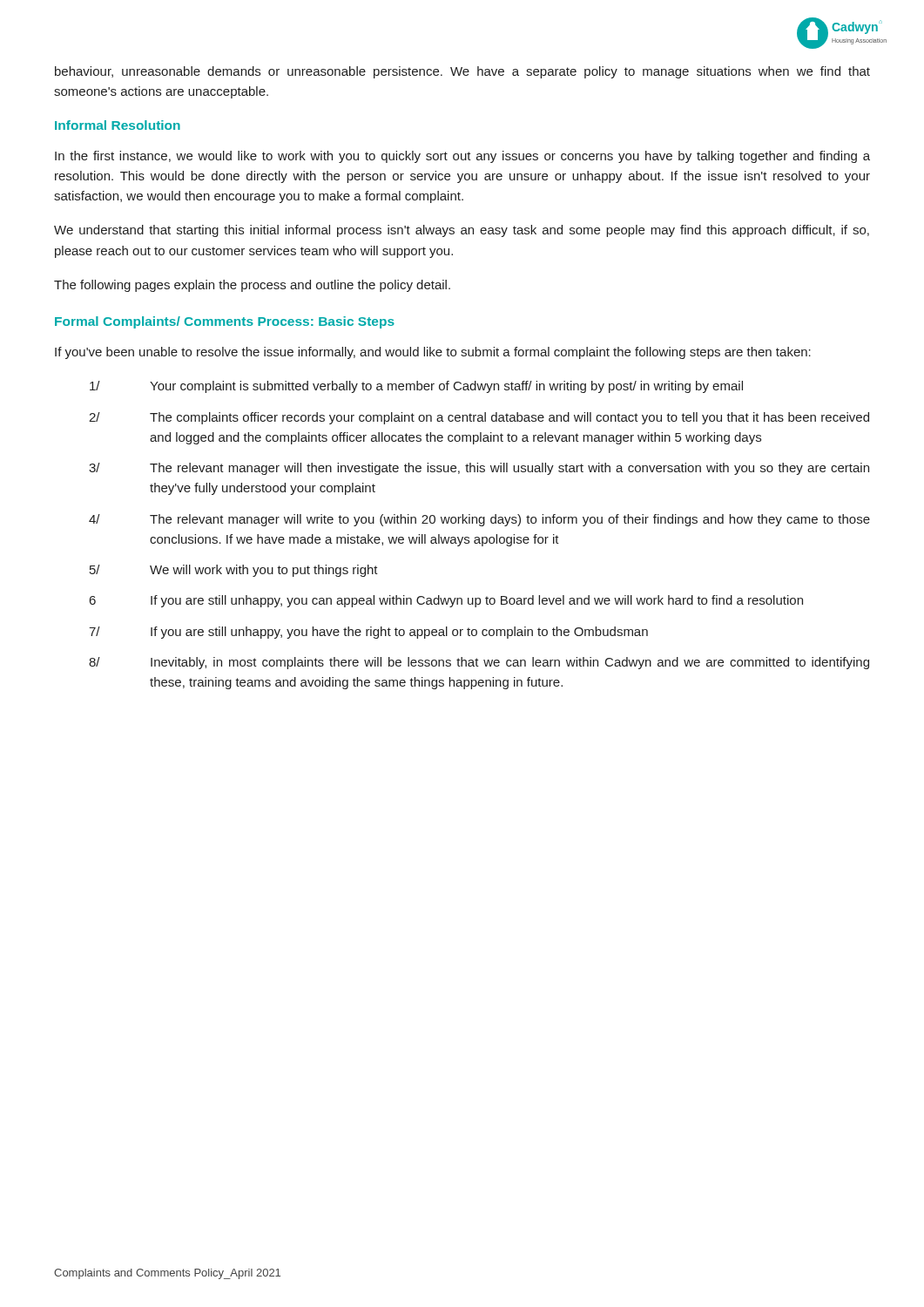Viewport: 924px width, 1307px height.
Task: Find the text block that says "In the first instance, we would like to"
Action: tap(462, 175)
